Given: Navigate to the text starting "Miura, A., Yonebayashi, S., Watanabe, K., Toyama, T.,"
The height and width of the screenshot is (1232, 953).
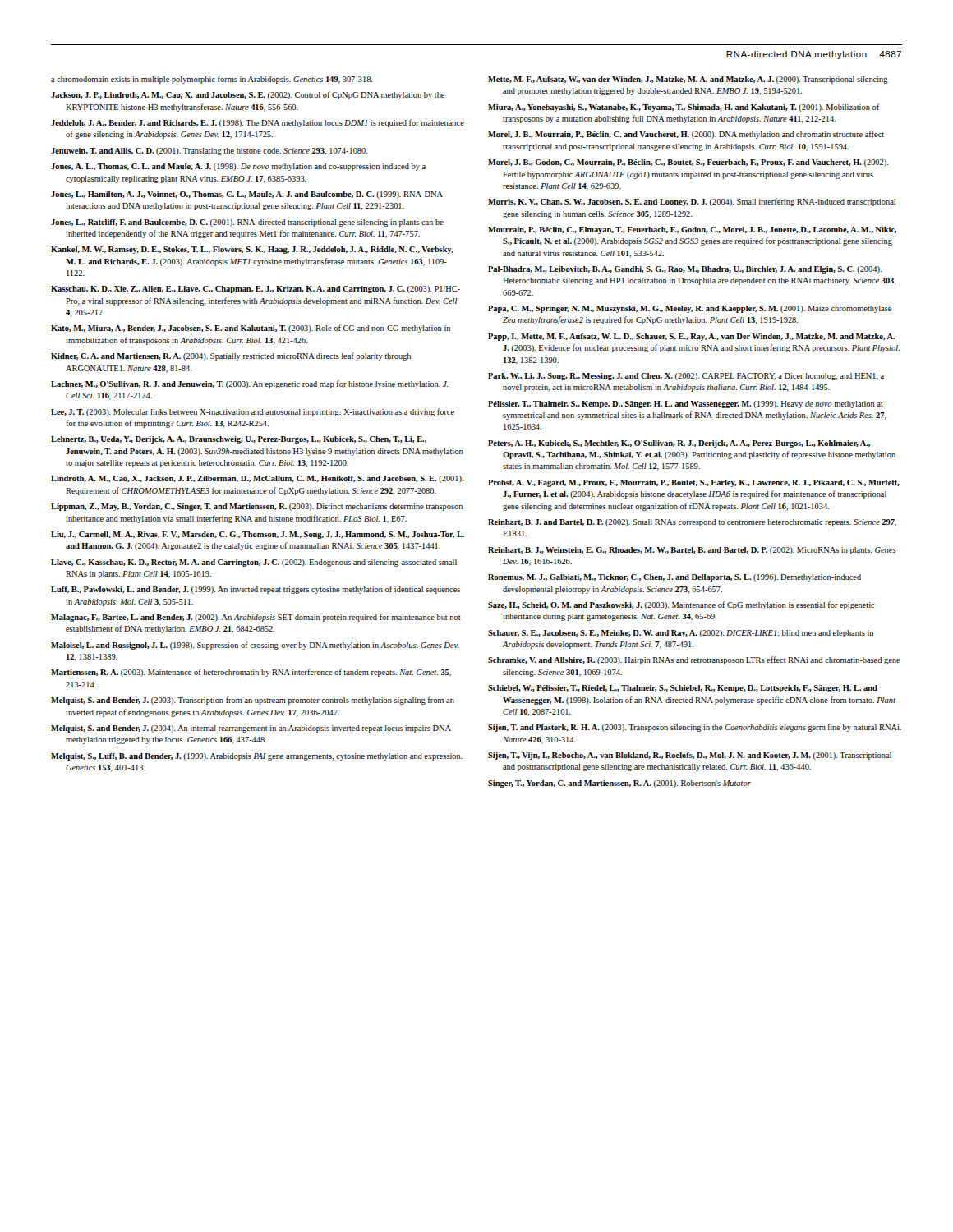Looking at the screenshot, I should point(684,113).
